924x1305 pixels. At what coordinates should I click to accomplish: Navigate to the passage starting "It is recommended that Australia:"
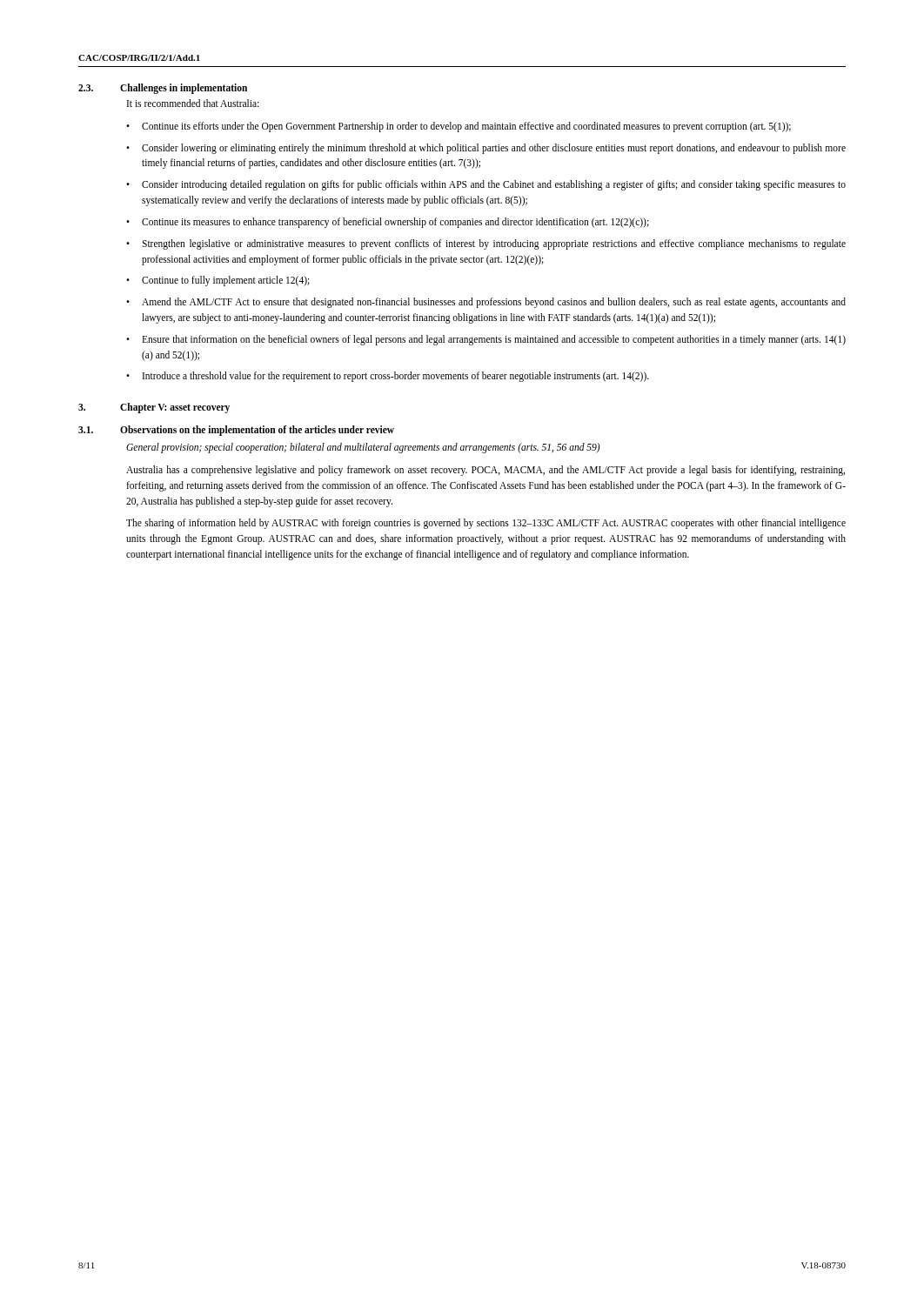pos(193,103)
